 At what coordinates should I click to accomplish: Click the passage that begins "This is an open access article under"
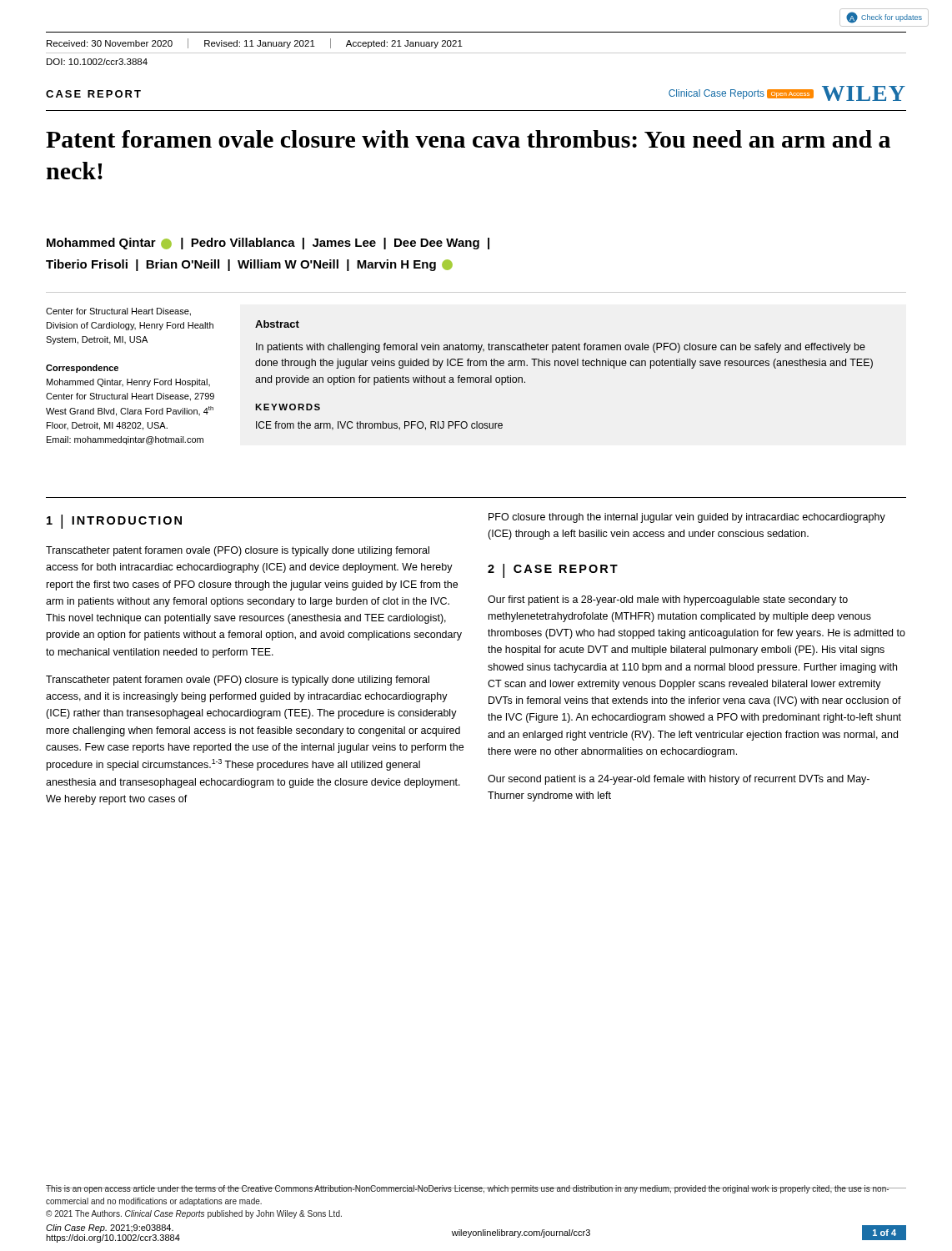coord(467,1201)
